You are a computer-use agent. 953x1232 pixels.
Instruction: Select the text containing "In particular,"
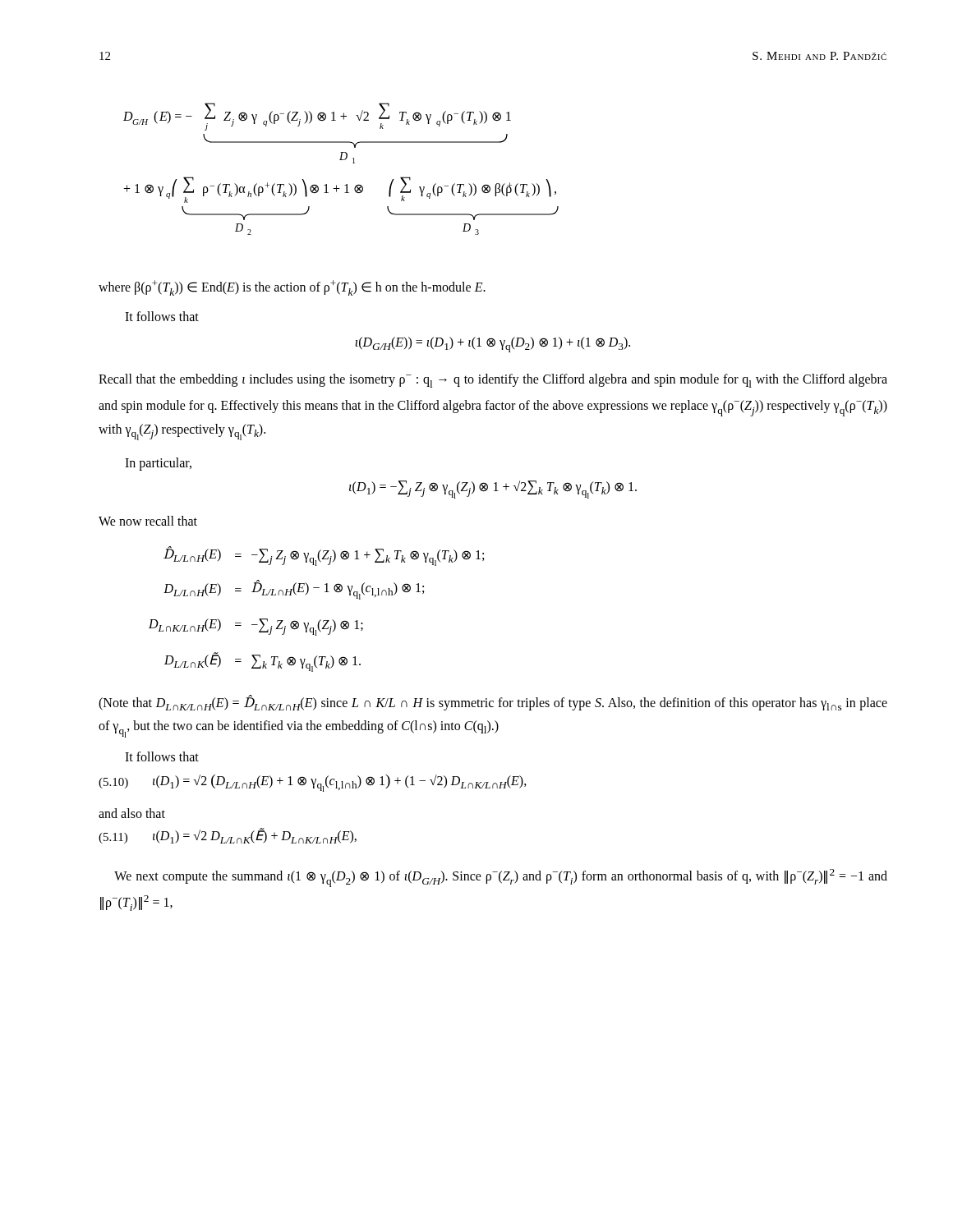tap(159, 463)
